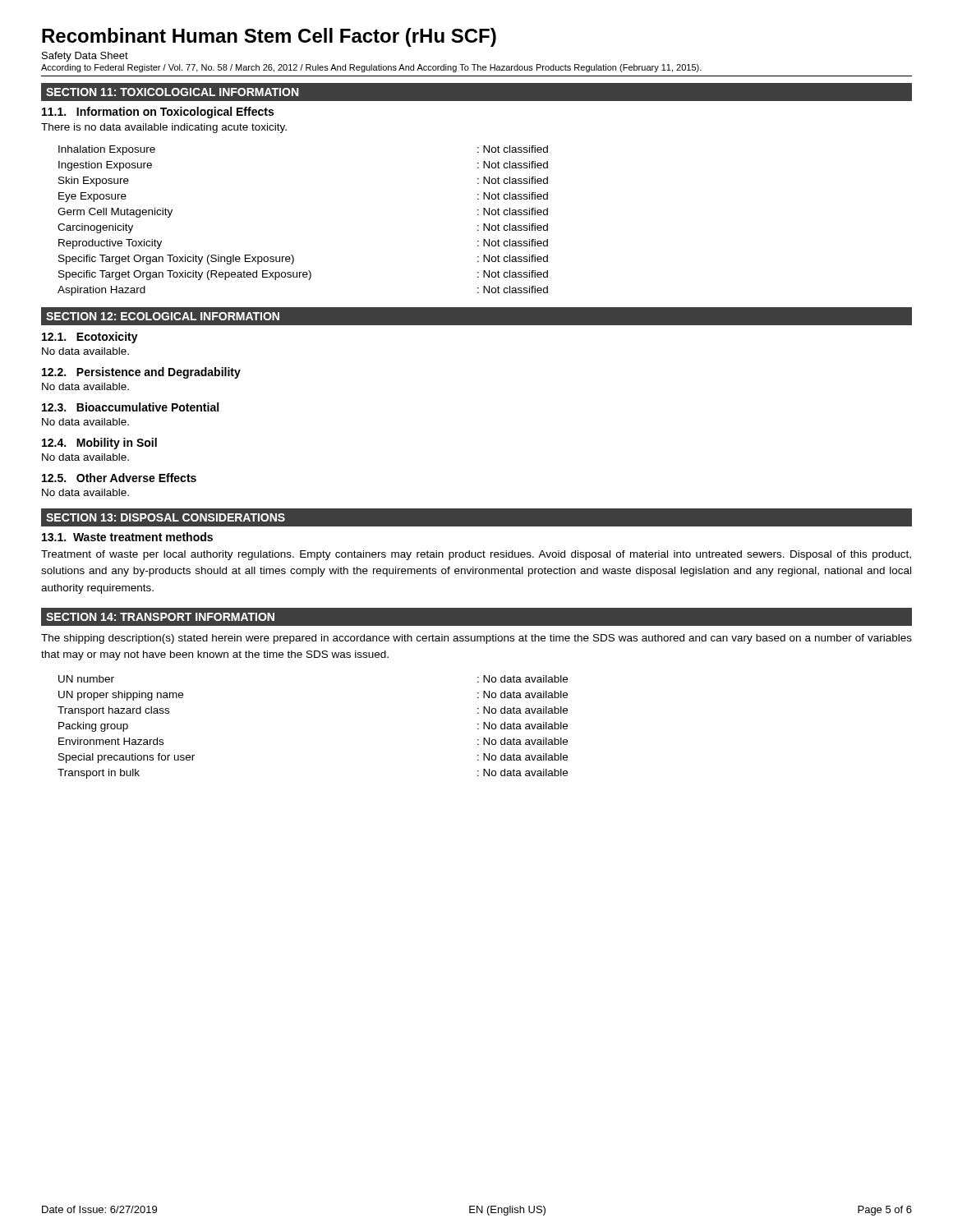Locate the text block starting "Inhalation Exposure Not classified"
Screen dimensions: 1232x953
coord(476,149)
